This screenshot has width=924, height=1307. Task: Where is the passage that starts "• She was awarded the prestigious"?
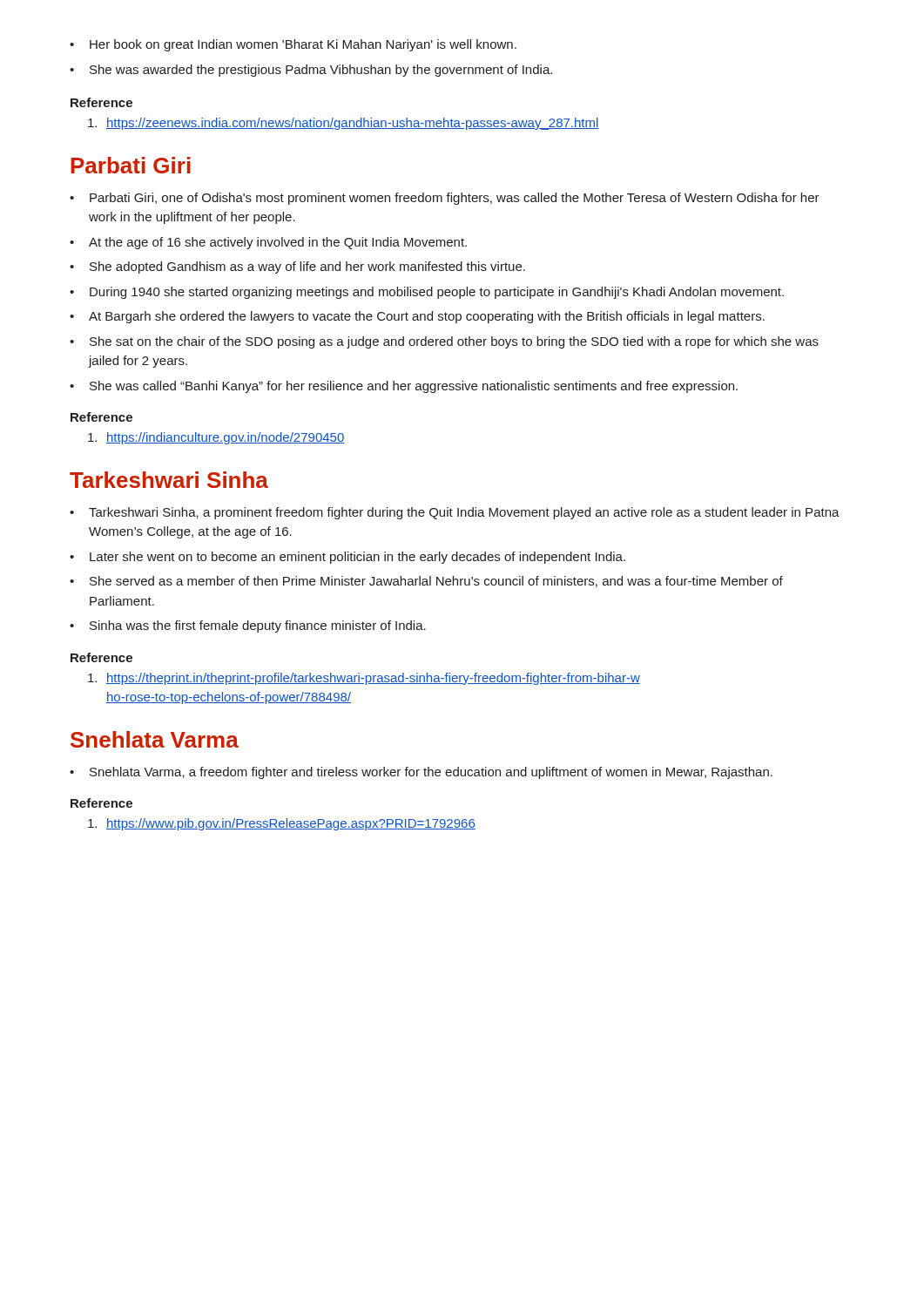pos(458,70)
